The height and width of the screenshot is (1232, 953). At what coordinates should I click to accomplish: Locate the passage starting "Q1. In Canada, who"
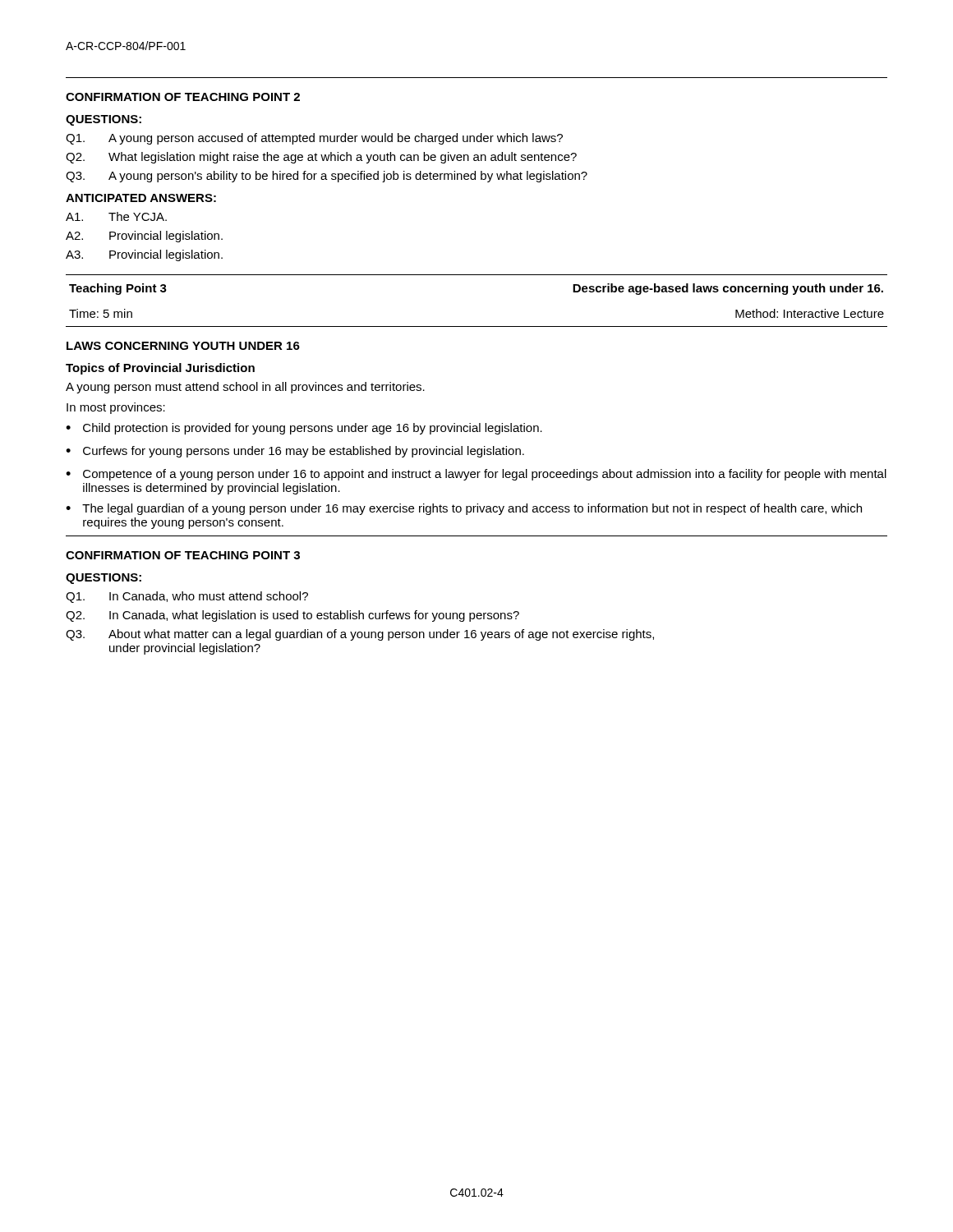(x=187, y=597)
